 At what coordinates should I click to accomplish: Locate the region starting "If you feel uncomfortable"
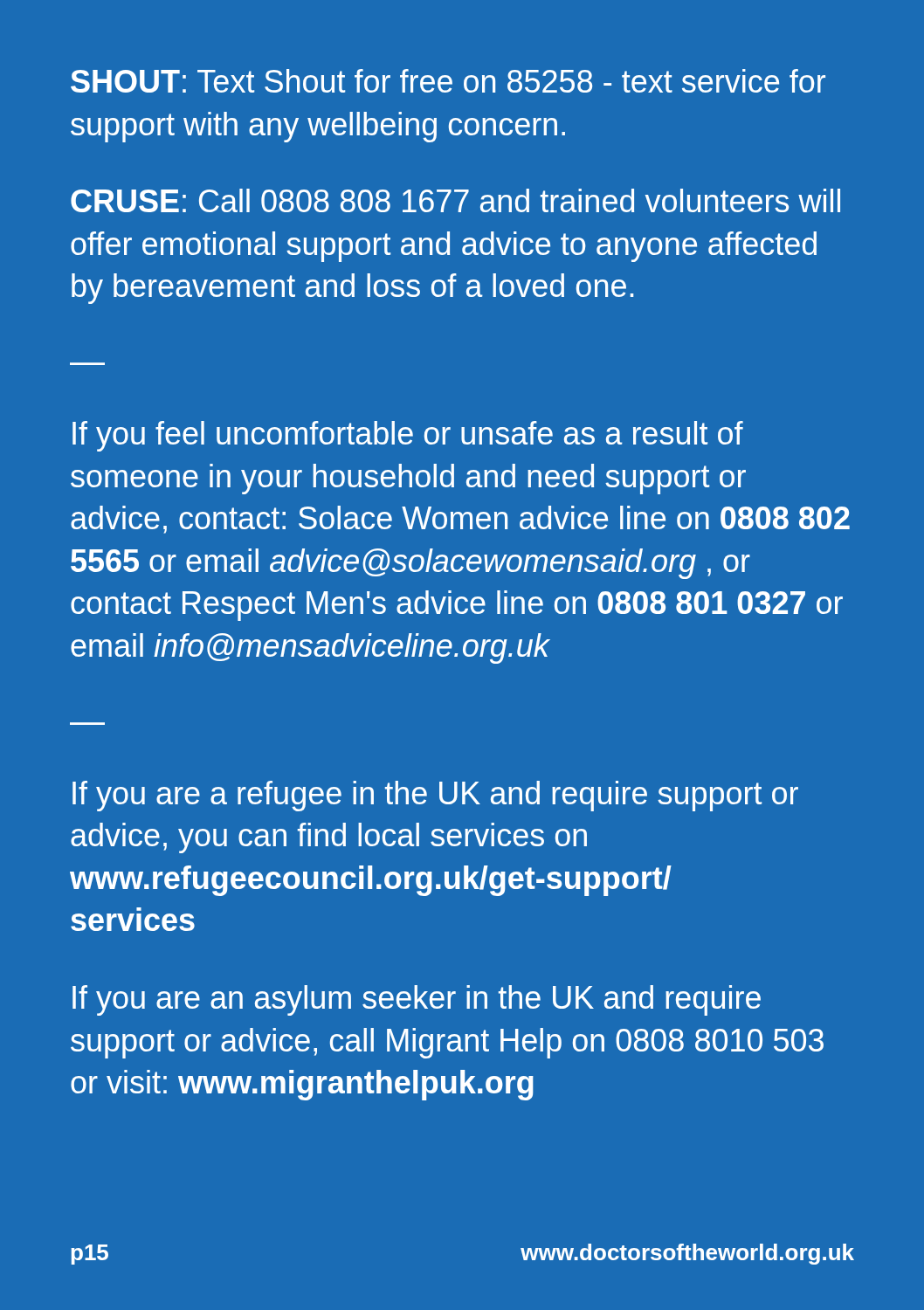click(460, 540)
